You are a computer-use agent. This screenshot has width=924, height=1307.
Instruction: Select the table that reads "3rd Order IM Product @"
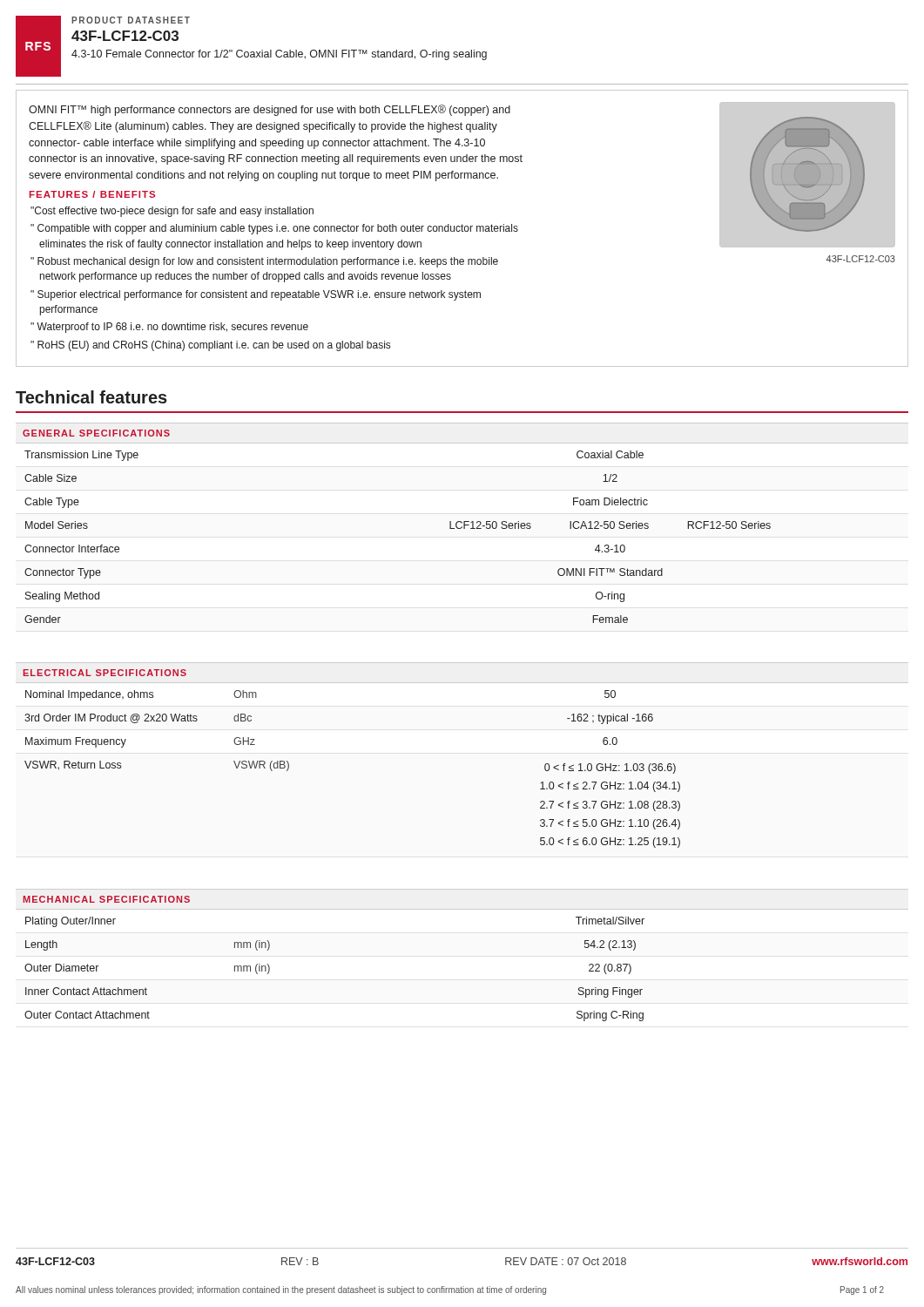point(462,770)
